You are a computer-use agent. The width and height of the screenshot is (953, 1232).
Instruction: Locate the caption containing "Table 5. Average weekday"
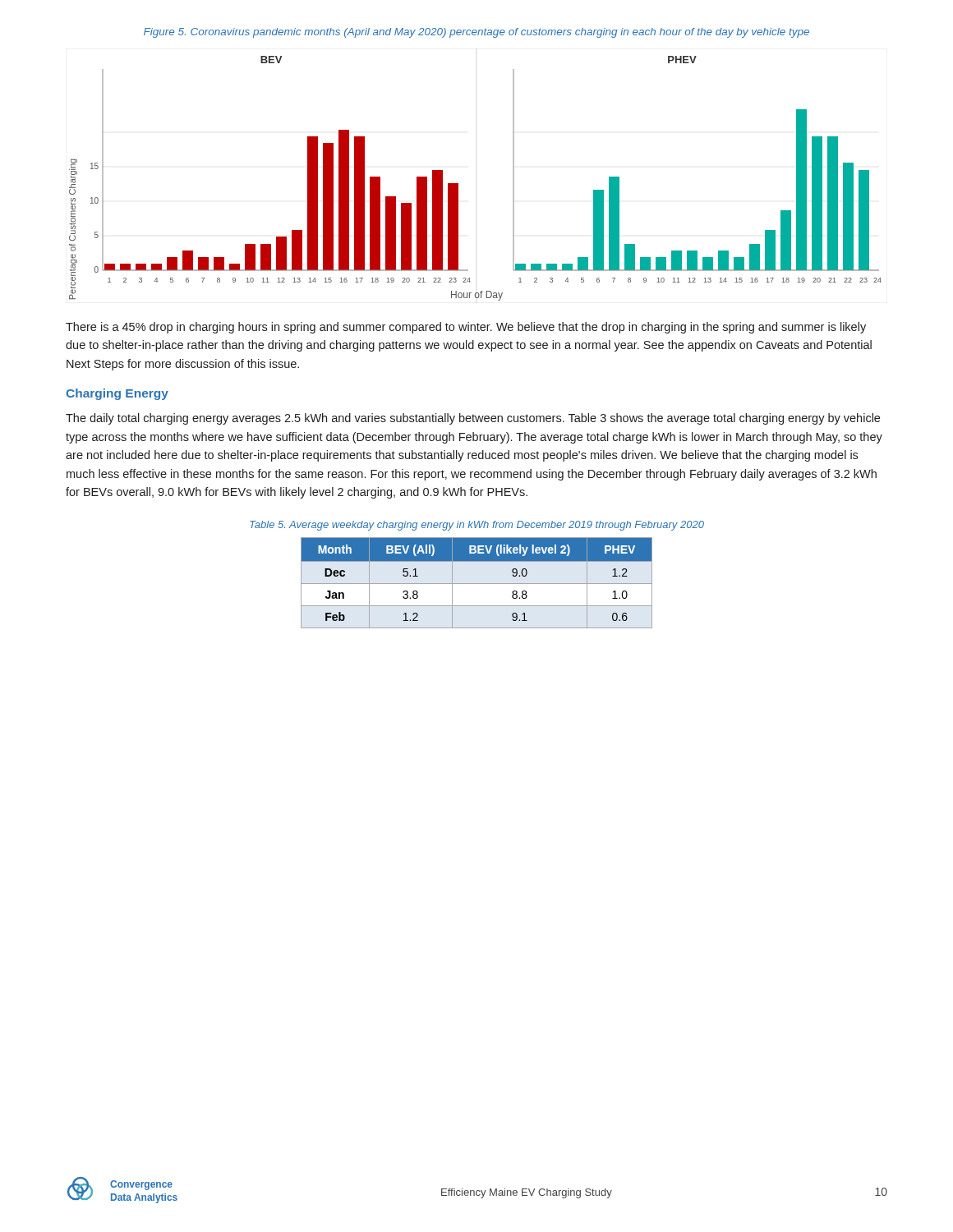[x=476, y=524]
